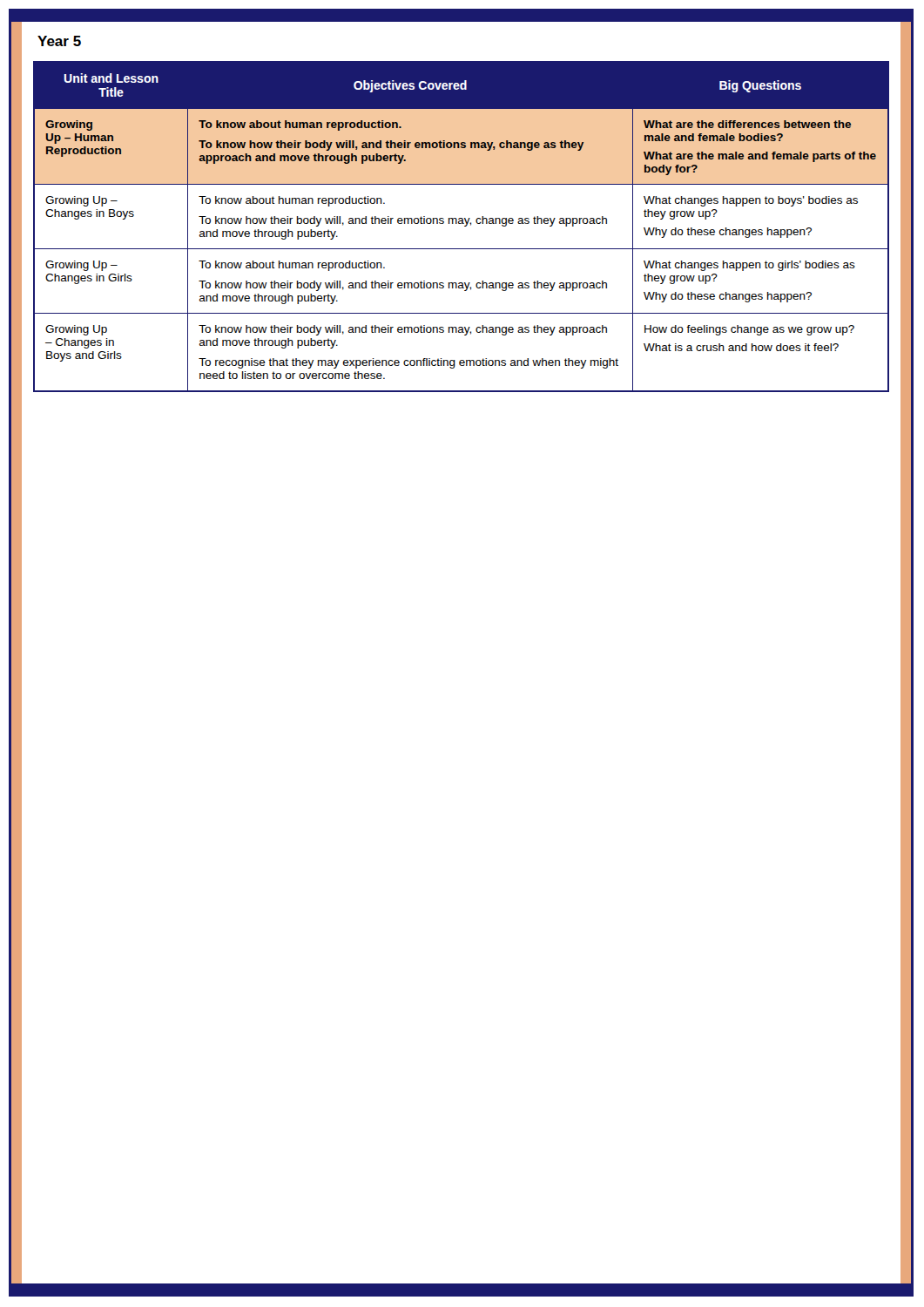The width and height of the screenshot is (924, 1307).
Task: Point to the text block starting "Year 5"
Action: (x=59, y=41)
